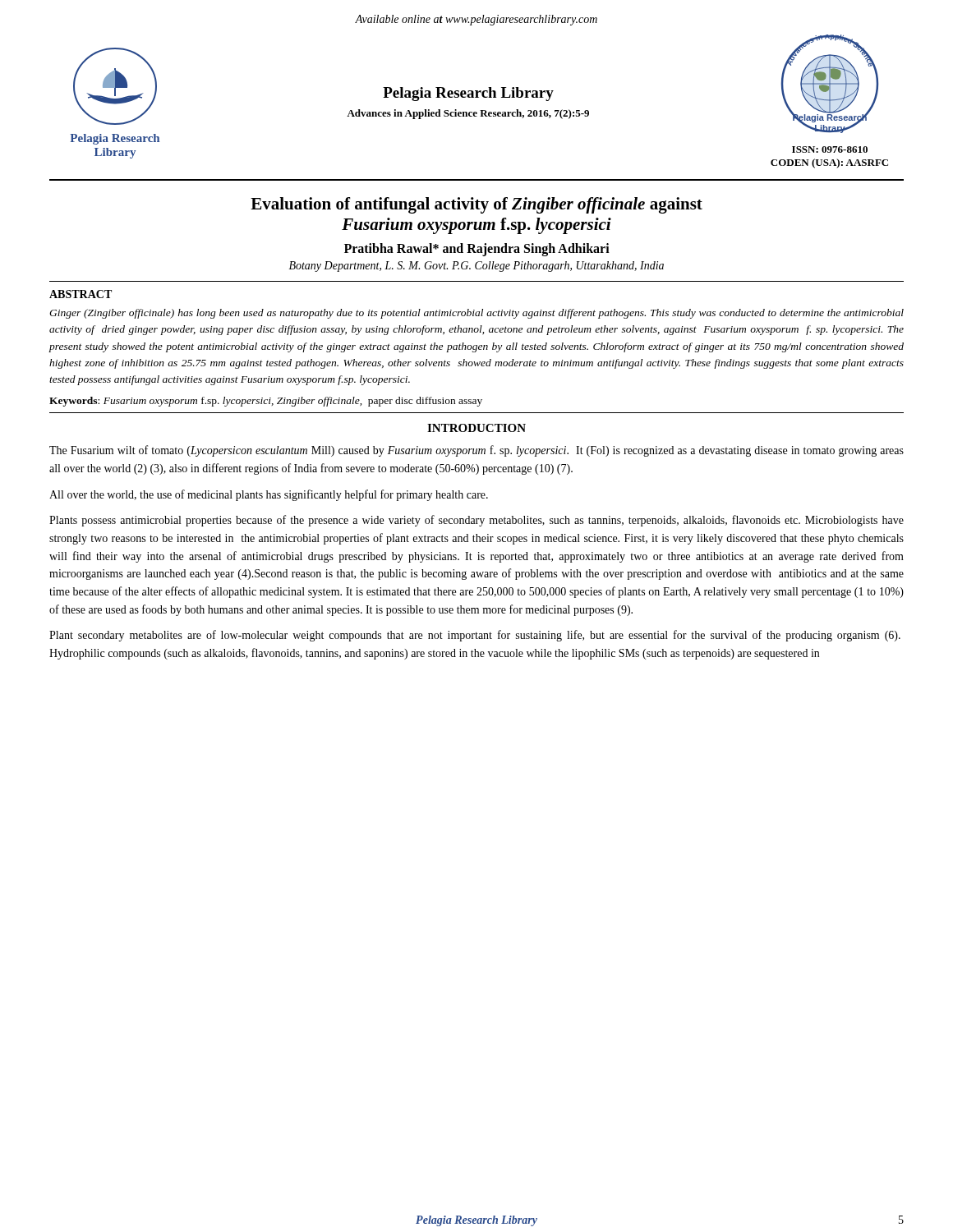Select the text block that says "Plants possess antimicrobial"
The height and width of the screenshot is (1232, 953).
coord(476,565)
